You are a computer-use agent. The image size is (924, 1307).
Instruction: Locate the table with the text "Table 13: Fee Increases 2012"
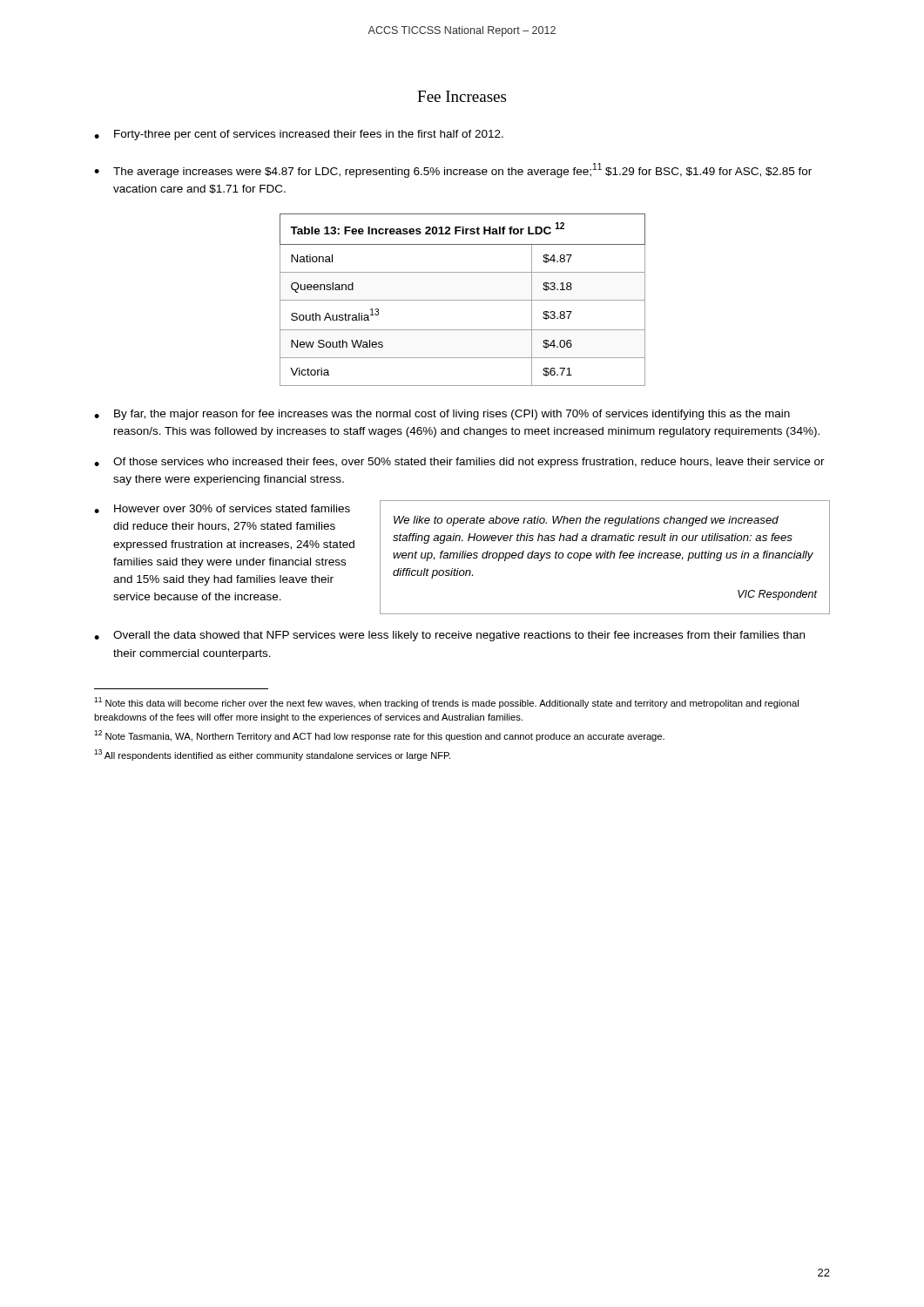[x=462, y=300]
